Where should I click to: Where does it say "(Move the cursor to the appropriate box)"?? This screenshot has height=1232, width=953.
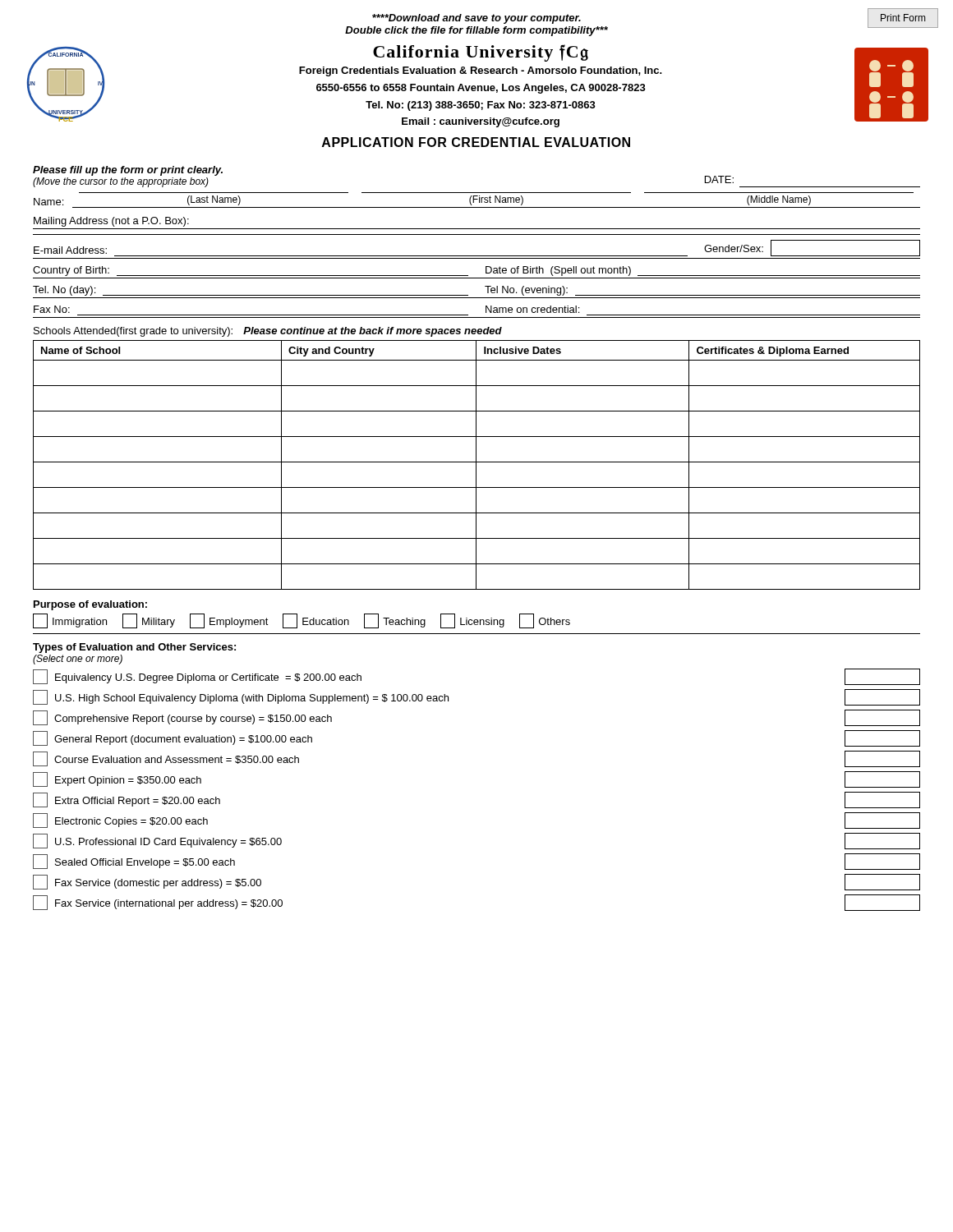coord(121,182)
